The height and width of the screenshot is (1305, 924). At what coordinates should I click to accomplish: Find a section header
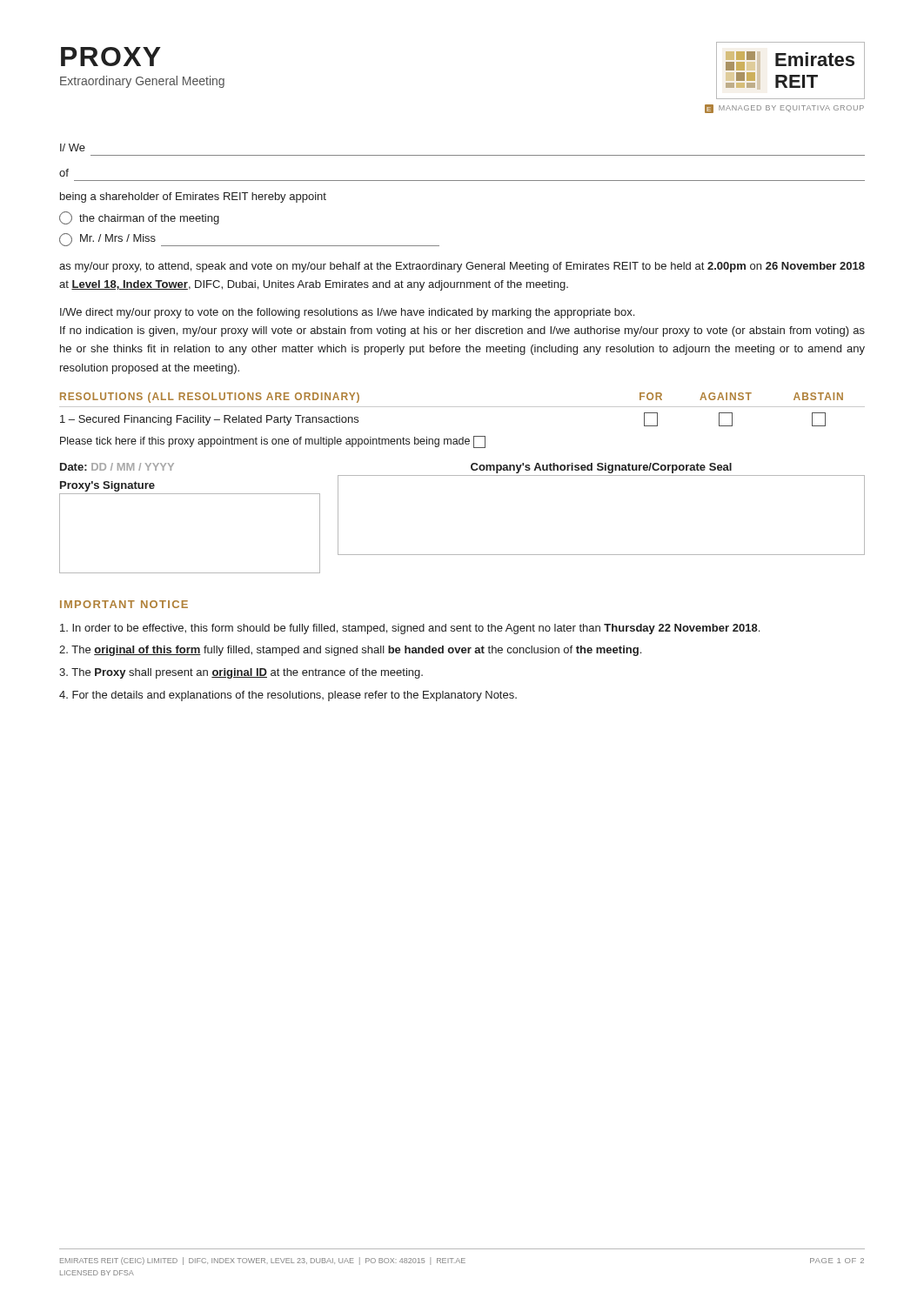point(124,604)
